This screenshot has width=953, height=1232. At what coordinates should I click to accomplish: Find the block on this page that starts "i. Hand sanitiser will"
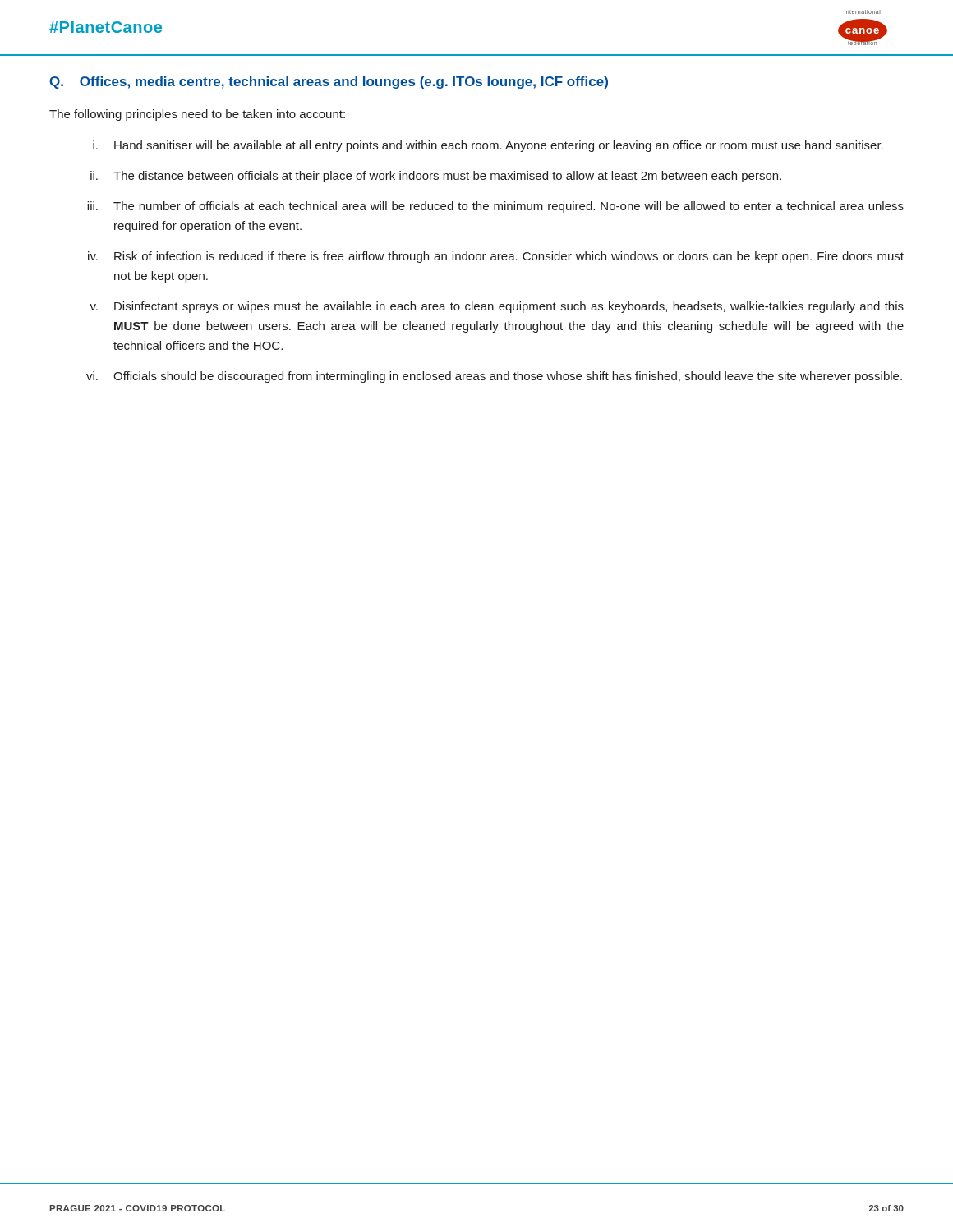click(x=476, y=145)
